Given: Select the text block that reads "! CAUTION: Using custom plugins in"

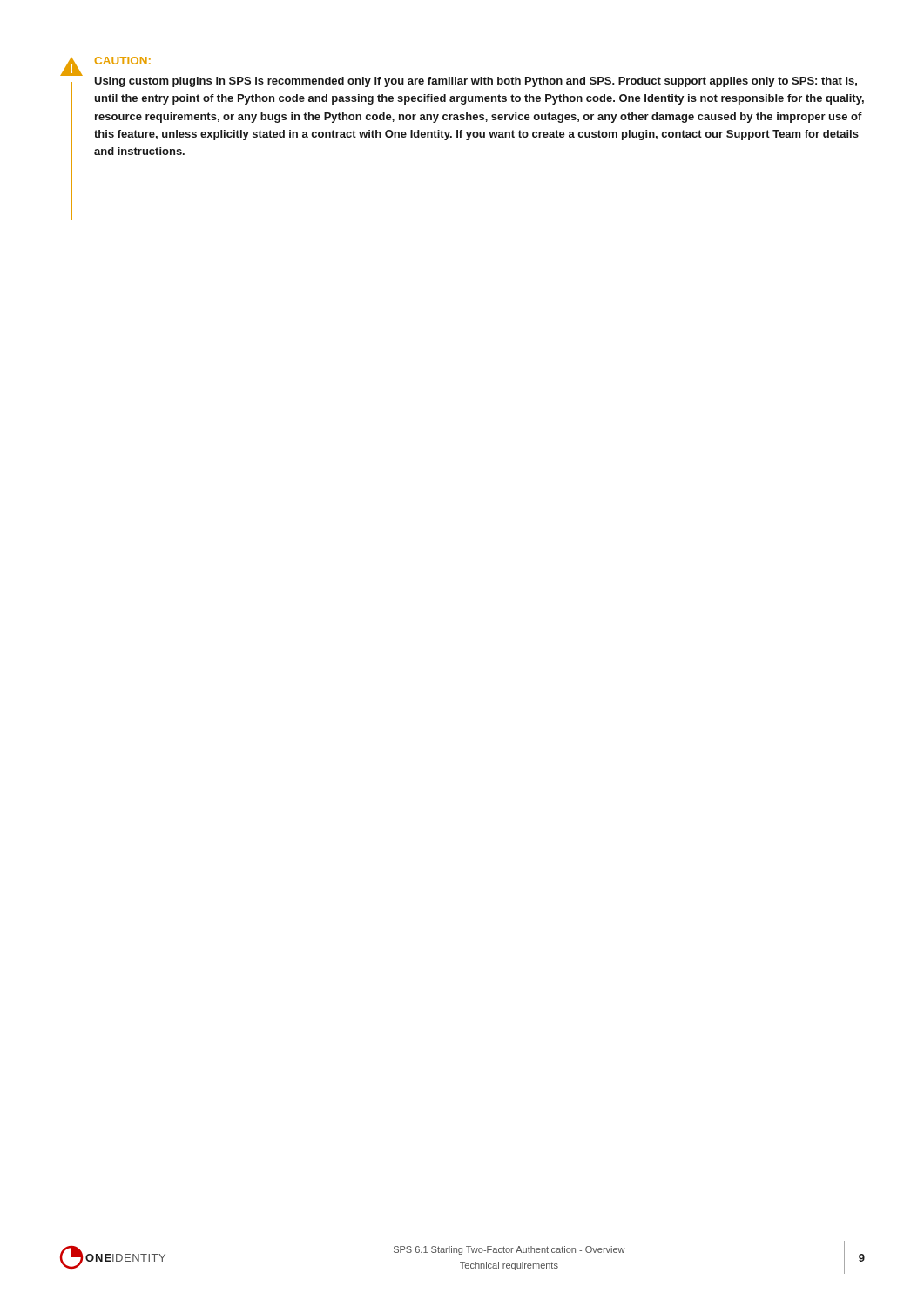Looking at the screenshot, I should [462, 137].
